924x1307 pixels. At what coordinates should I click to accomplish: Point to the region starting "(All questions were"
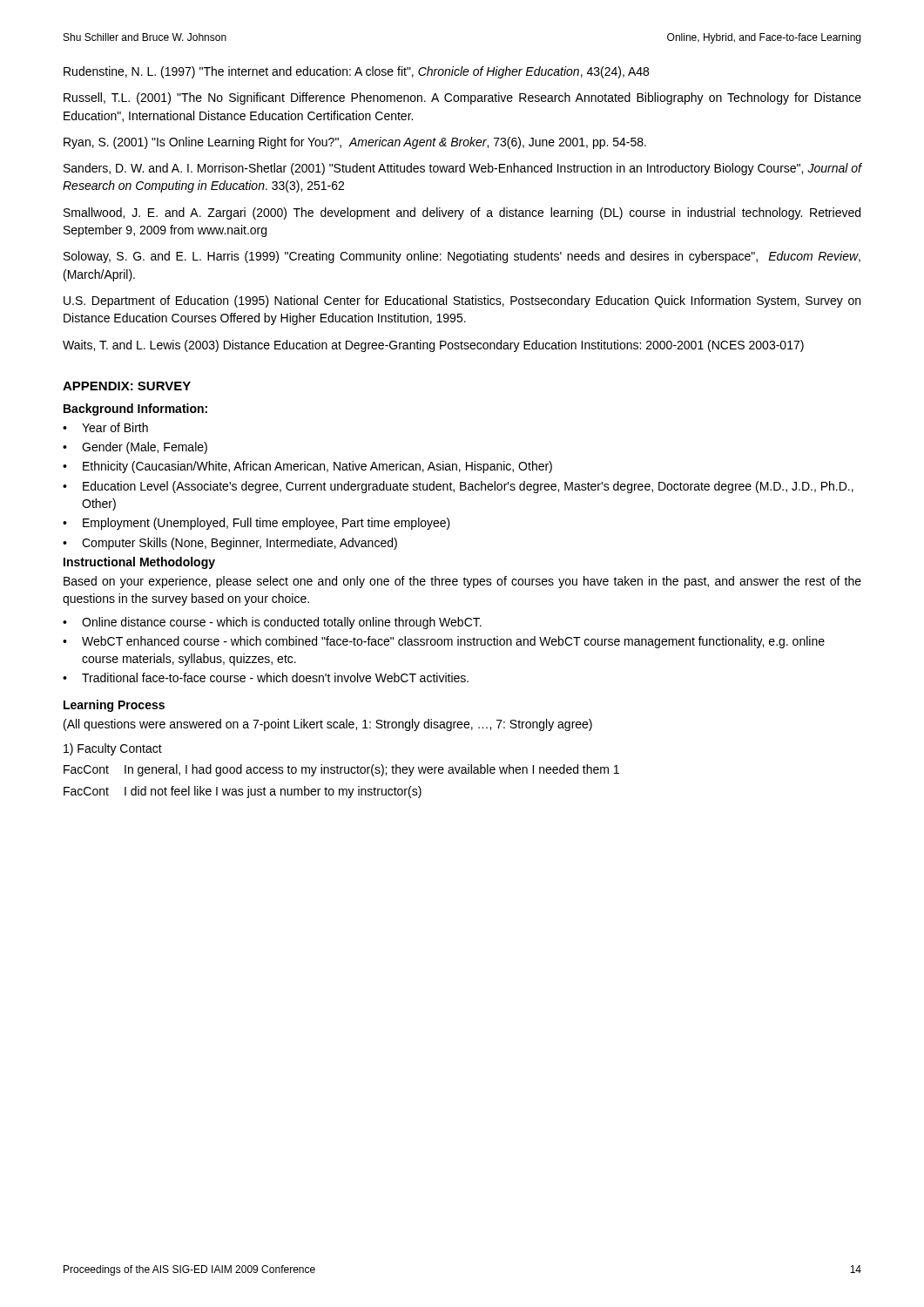[328, 724]
